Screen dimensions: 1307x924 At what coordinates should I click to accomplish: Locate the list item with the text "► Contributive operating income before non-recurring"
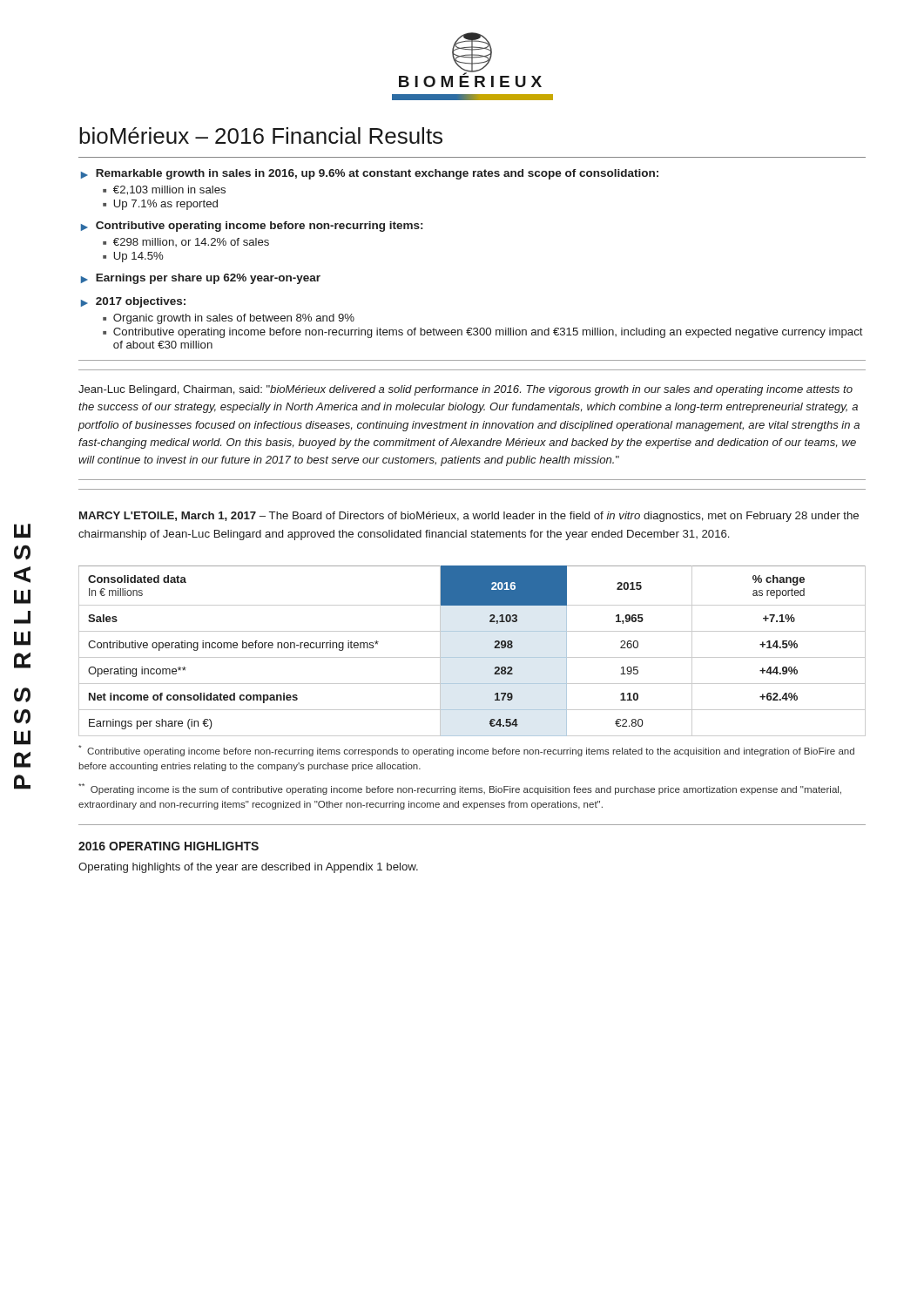click(x=252, y=227)
